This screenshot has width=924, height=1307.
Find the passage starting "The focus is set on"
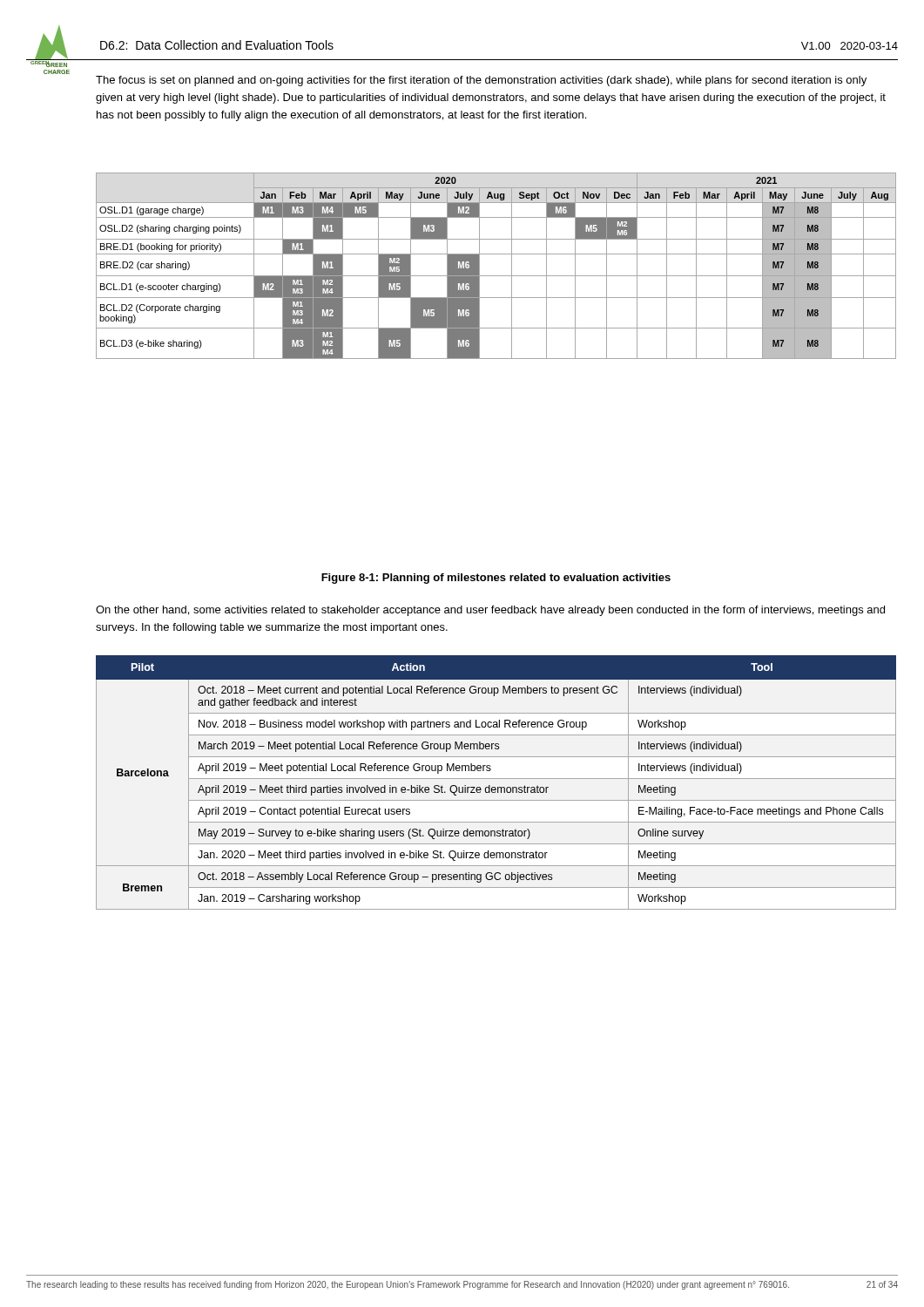491,97
